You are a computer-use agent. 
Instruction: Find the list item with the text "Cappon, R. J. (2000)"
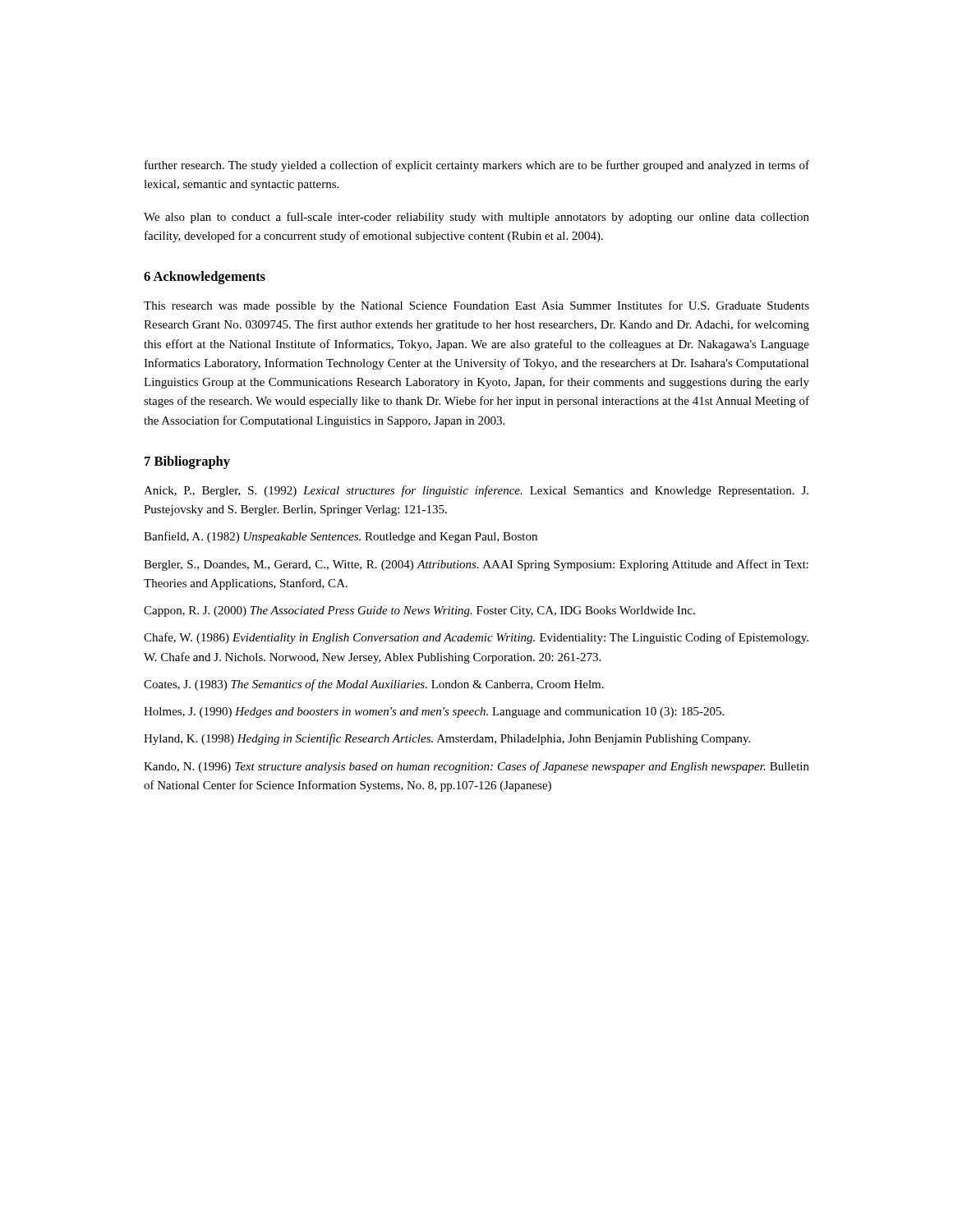tap(420, 610)
